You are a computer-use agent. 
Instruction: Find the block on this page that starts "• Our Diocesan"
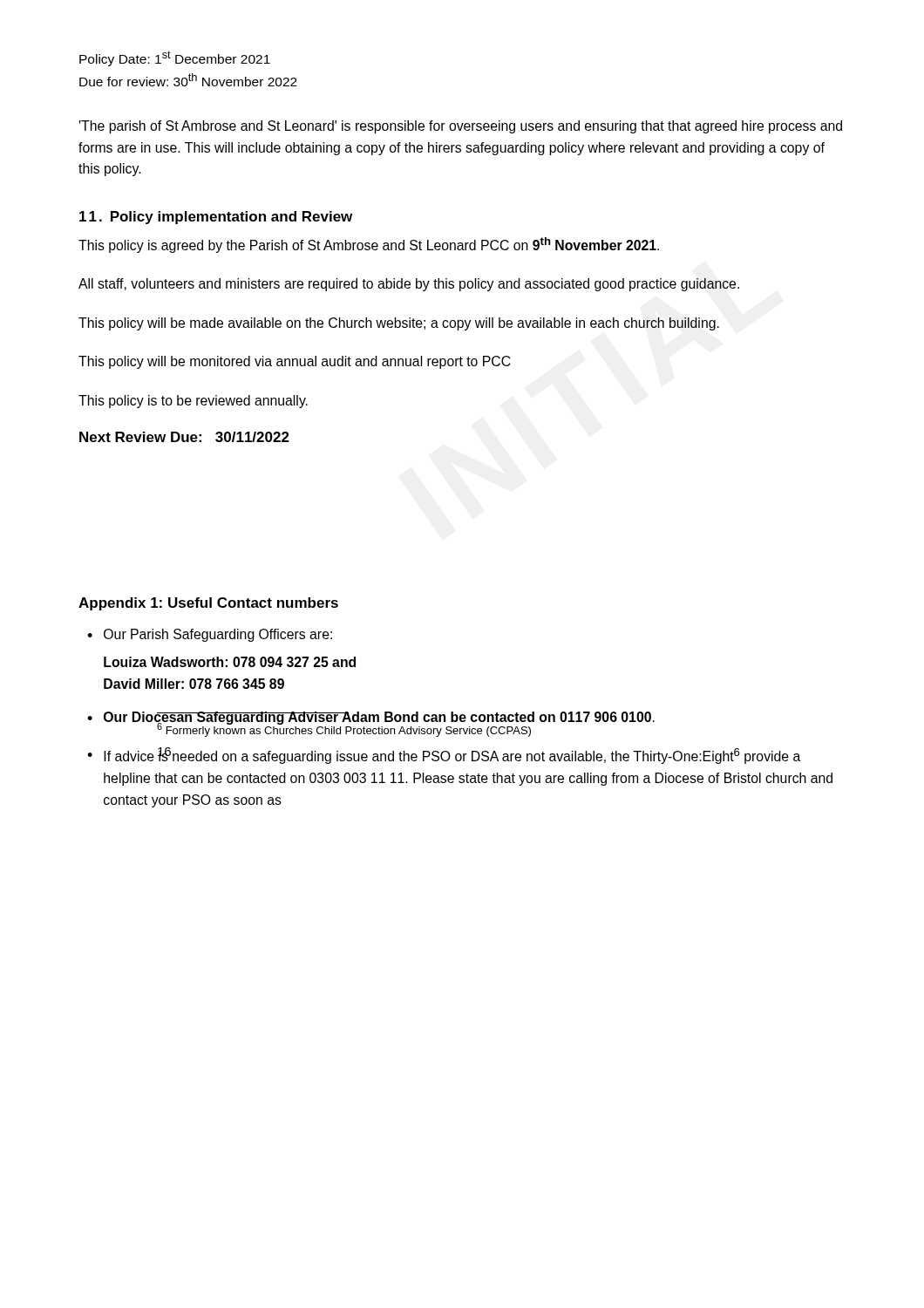[x=371, y=720]
